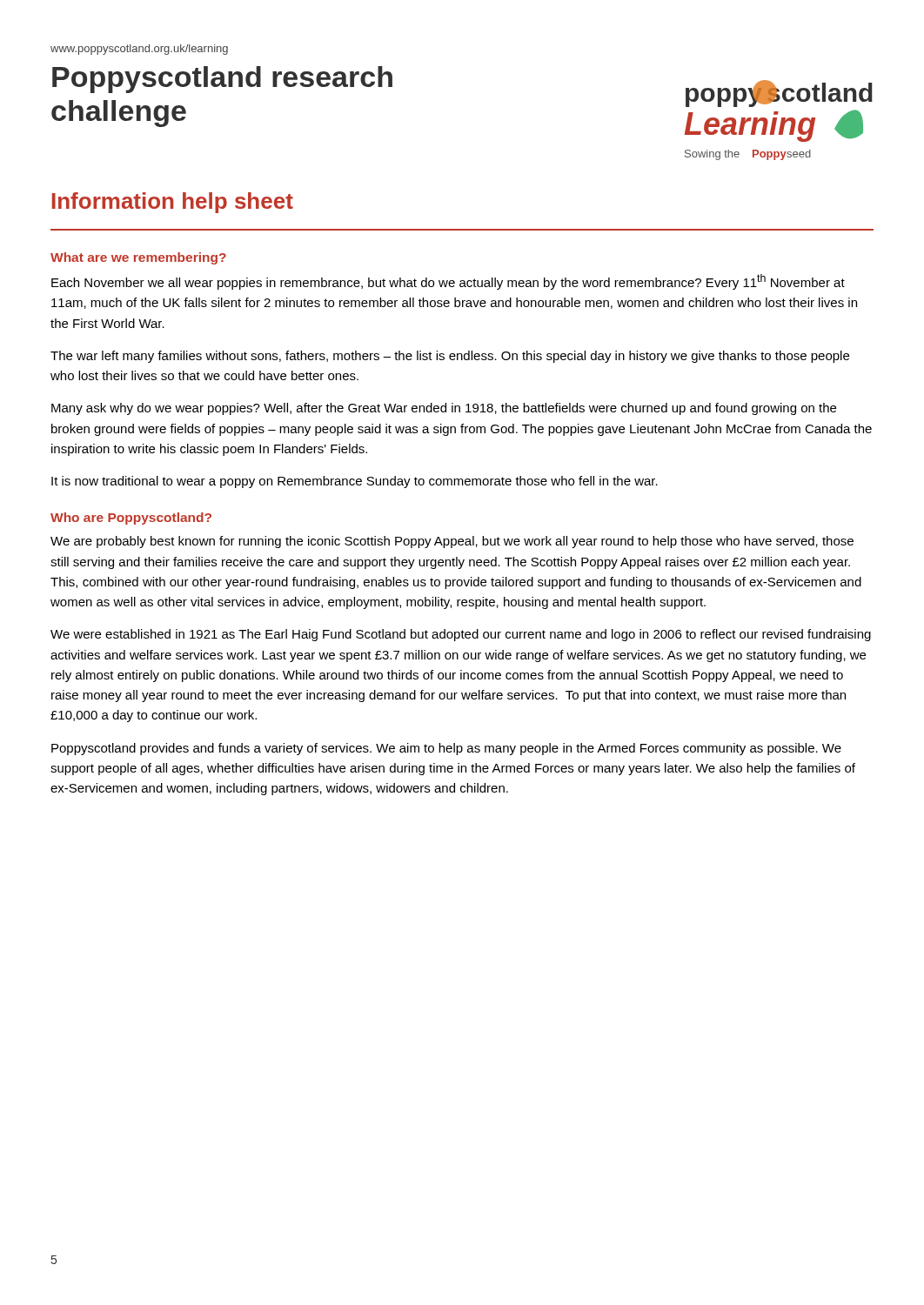Point to the element starting "It is now traditional to wear"
Viewport: 924px width, 1305px height.
tap(354, 481)
